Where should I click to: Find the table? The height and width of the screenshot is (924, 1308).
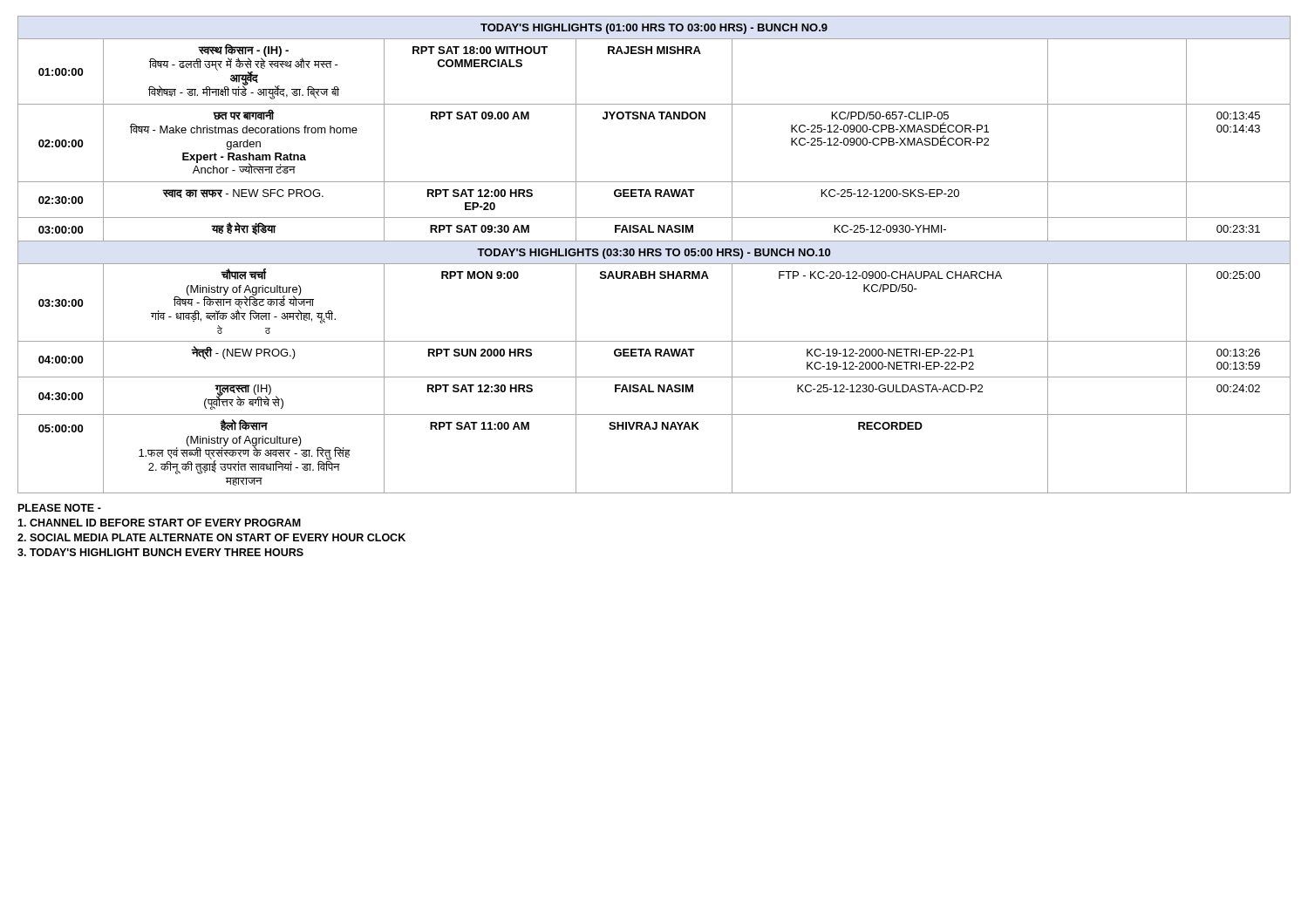tap(654, 255)
